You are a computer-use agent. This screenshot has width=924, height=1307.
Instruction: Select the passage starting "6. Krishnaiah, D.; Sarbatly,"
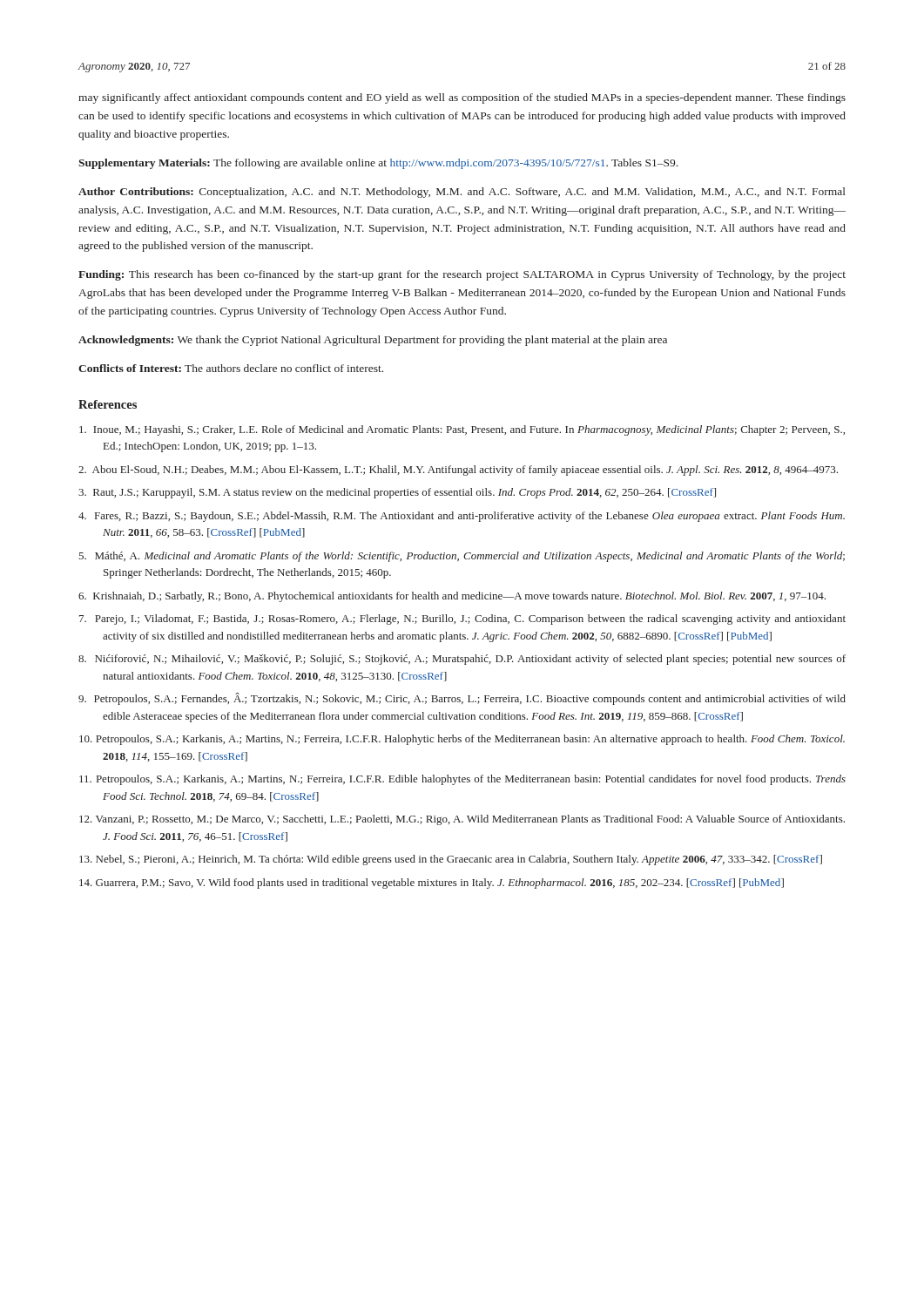[452, 596]
